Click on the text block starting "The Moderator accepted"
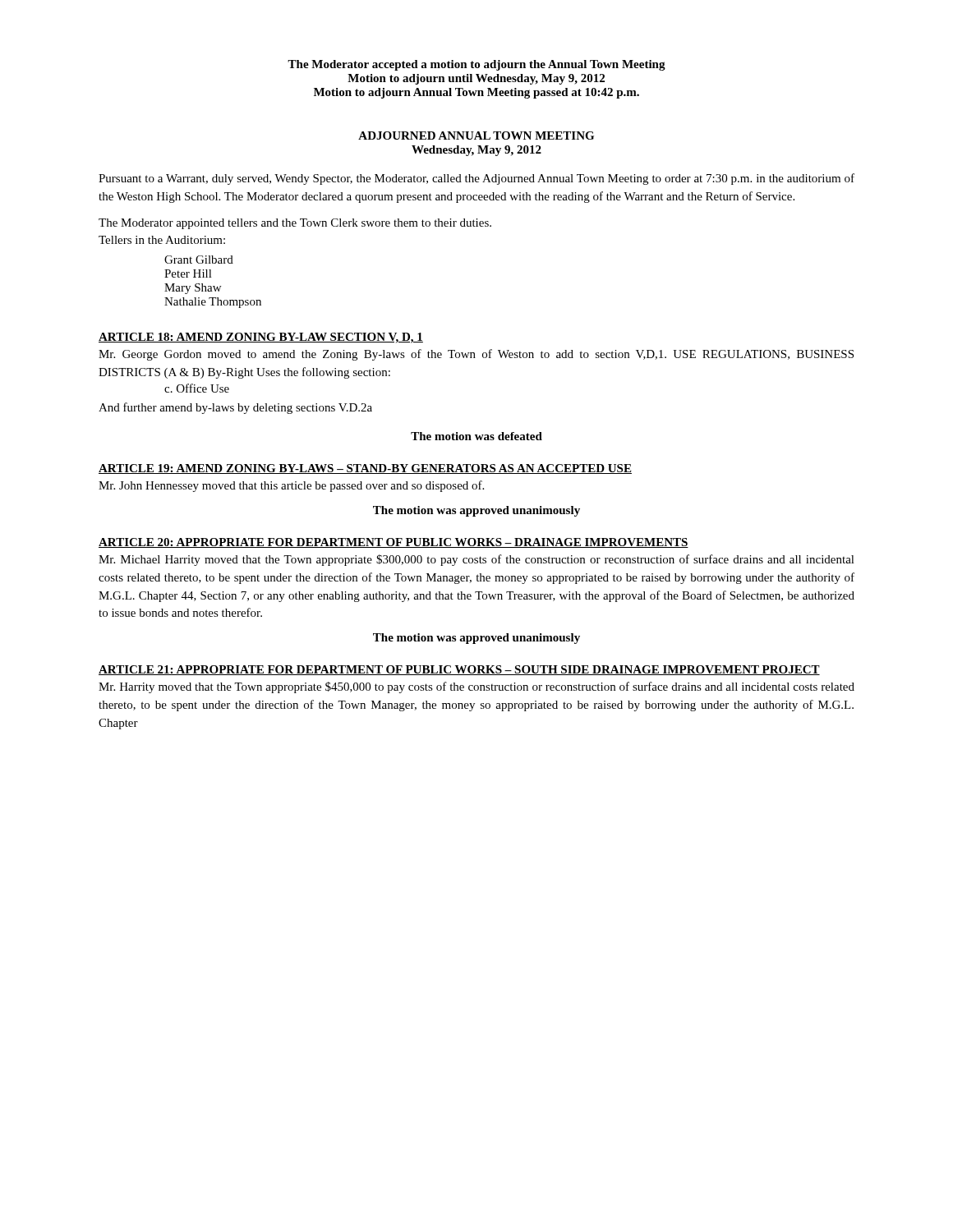The height and width of the screenshot is (1232, 953). [x=476, y=78]
